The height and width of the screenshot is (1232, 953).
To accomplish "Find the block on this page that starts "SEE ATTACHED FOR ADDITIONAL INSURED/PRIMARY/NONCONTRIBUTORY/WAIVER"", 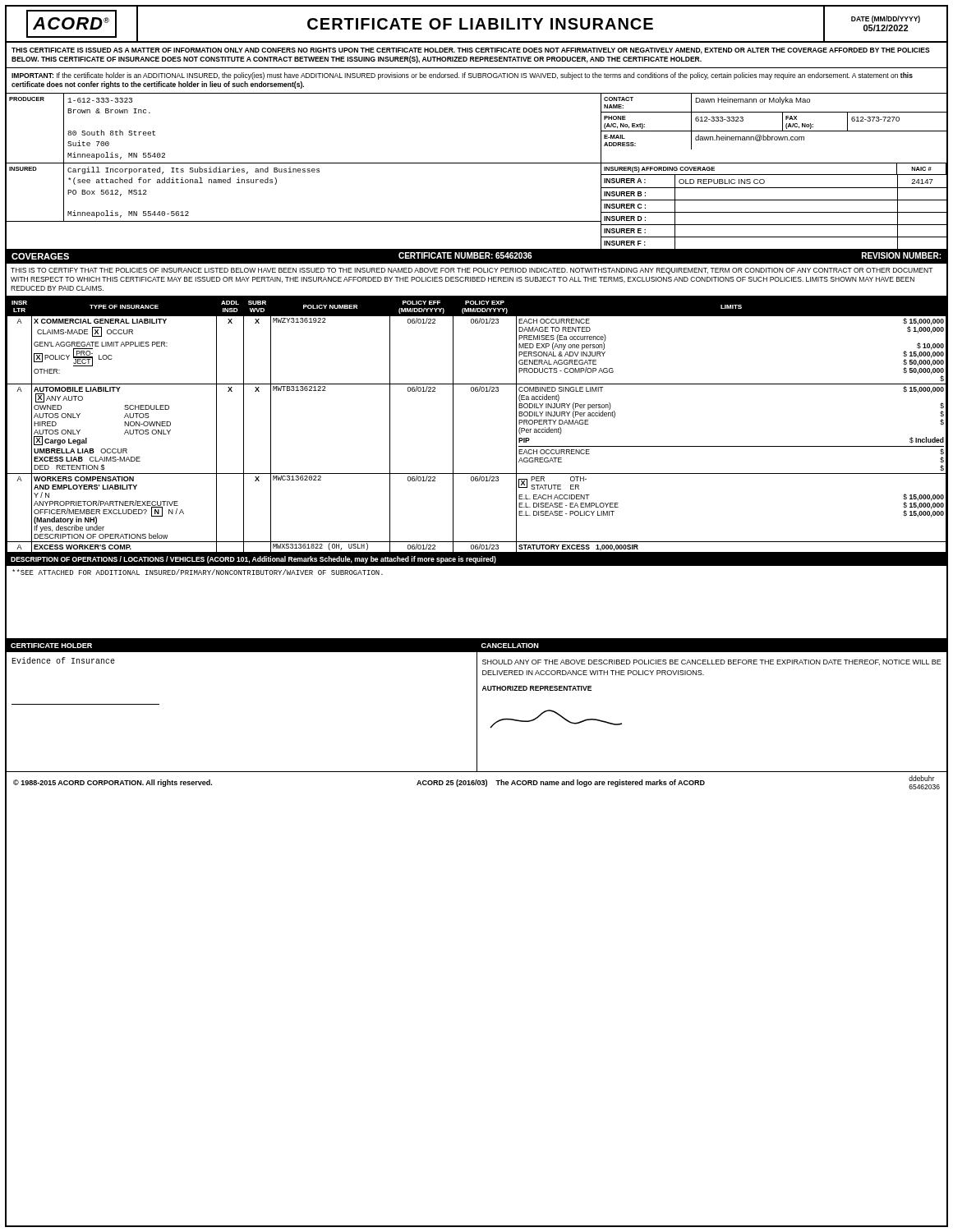I will click(x=198, y=573).
